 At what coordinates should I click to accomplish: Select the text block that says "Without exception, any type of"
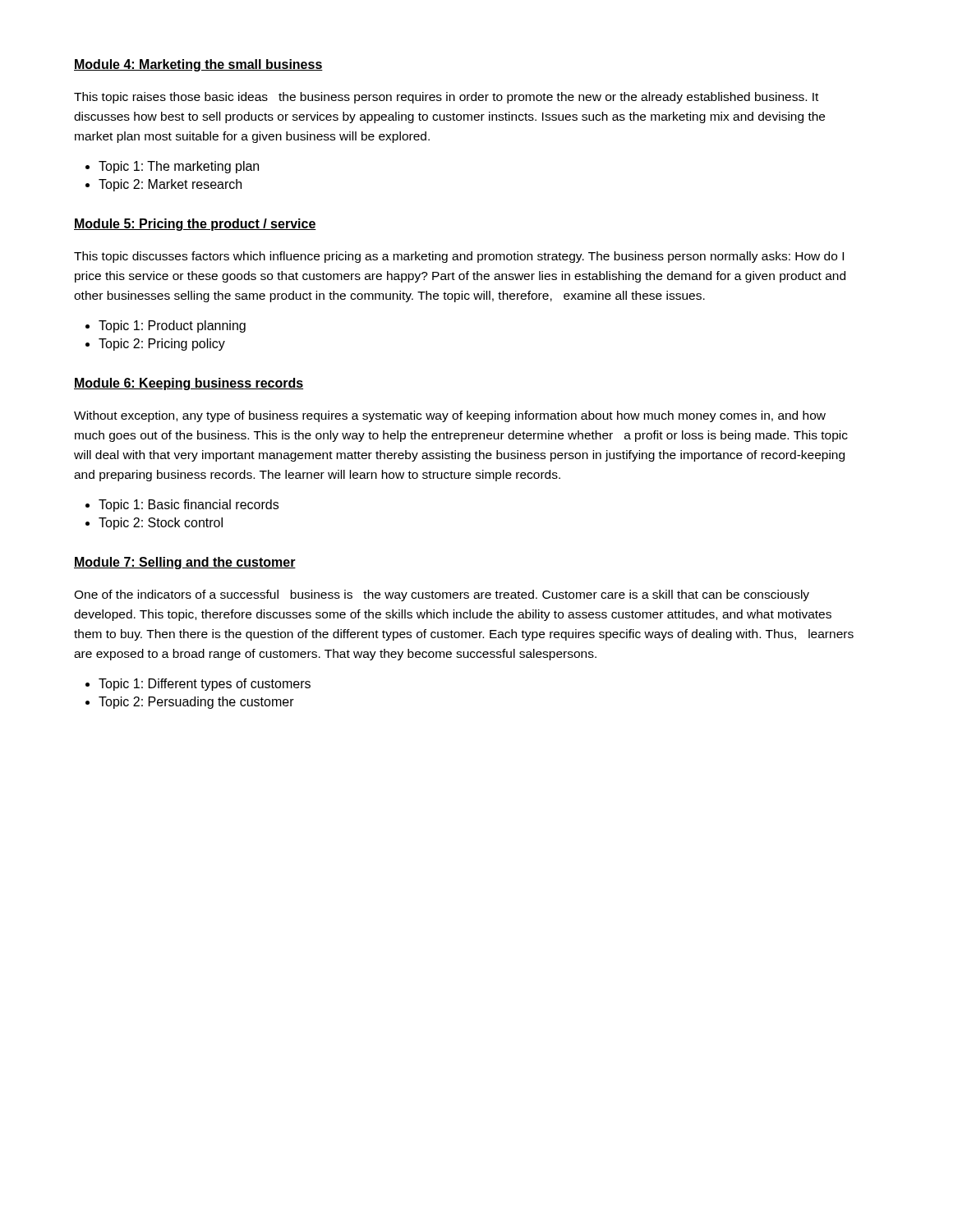coord(461,445)
